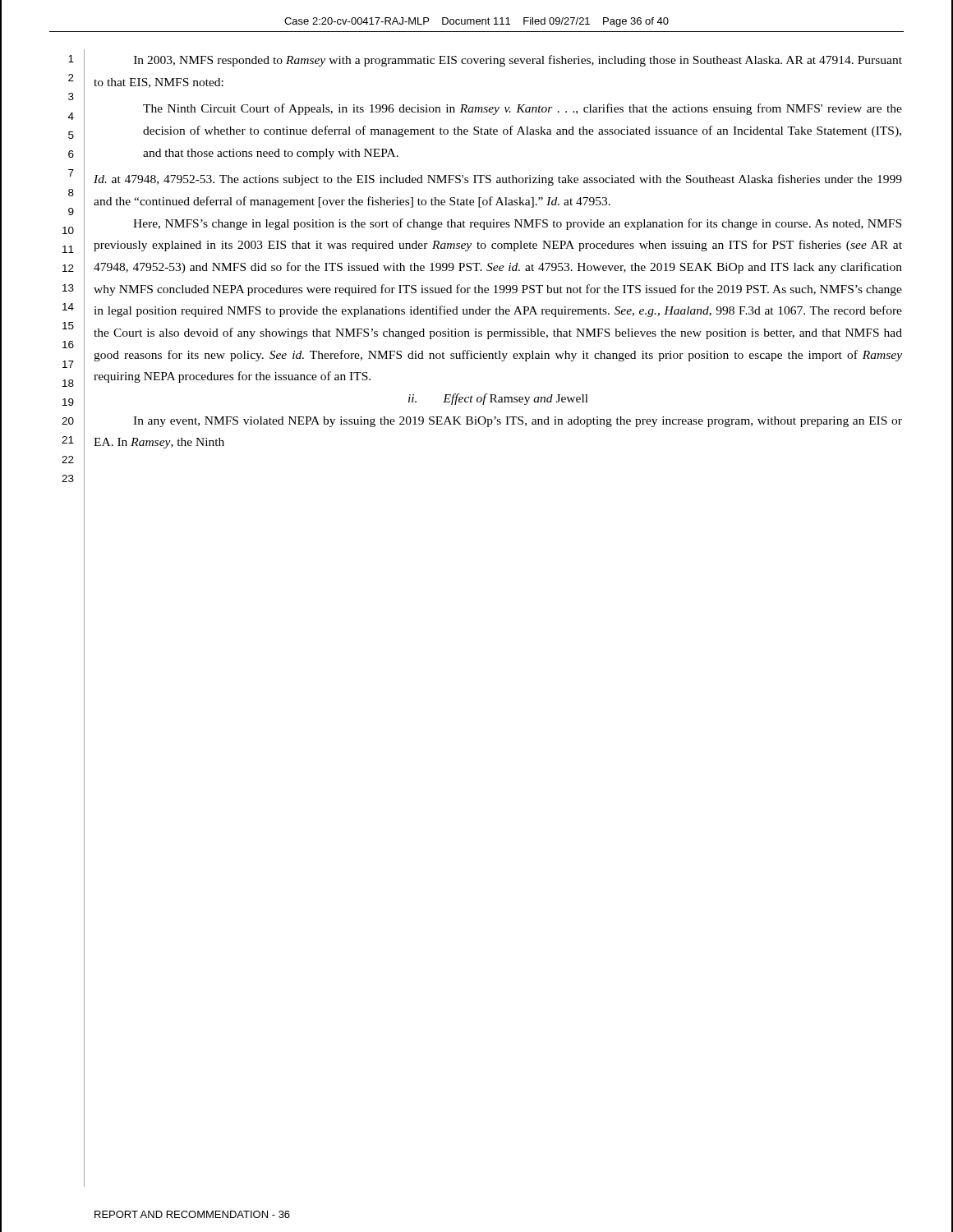Find the passage starting "ii. Effect of Ramsey and"
The height and width of the screenshot is (1232, 953).
tap(498, 398)
